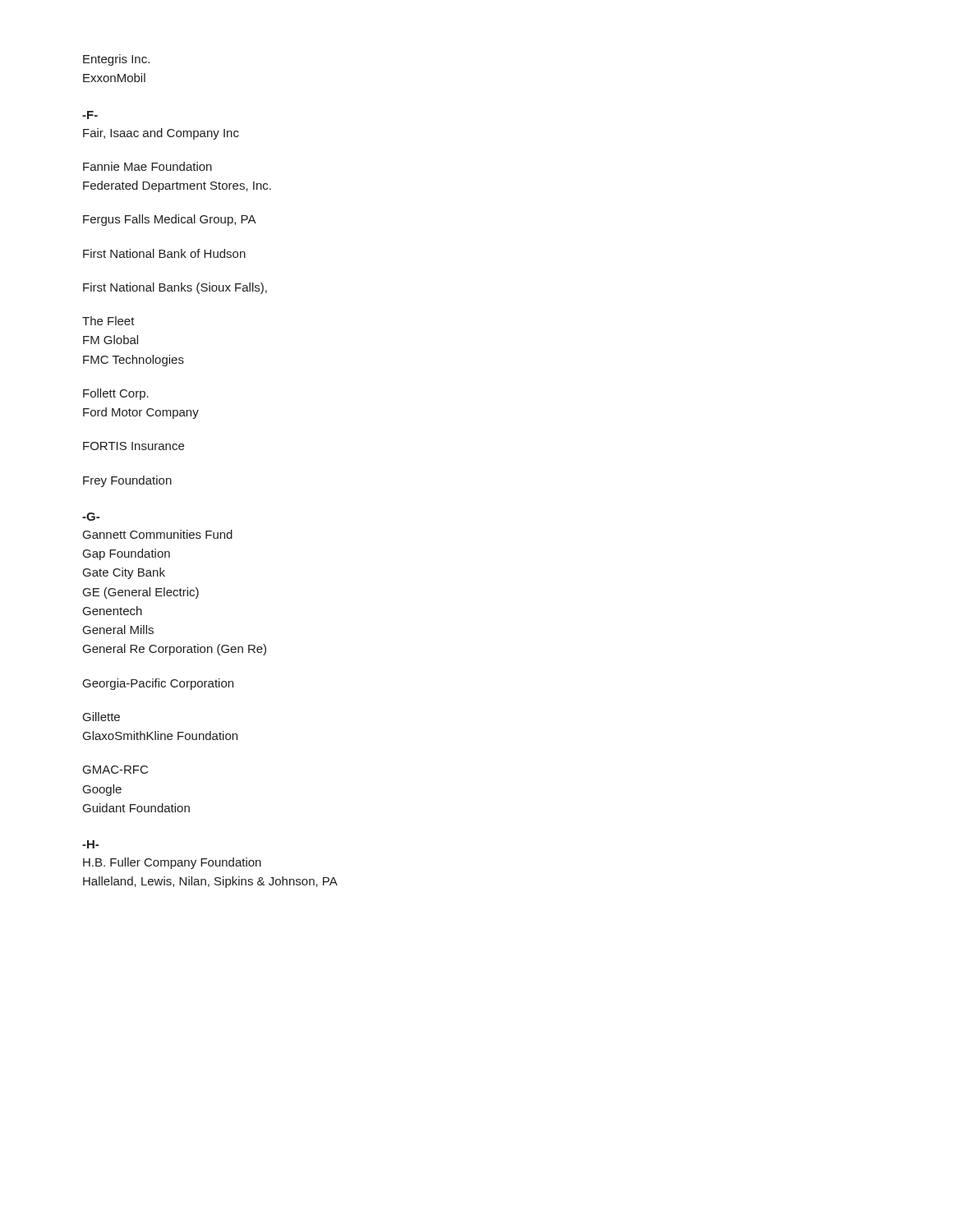This screenshot has height=1232, width=953.
Task: Click where it says "Gannett Communities Fund"
Action: click(157, 534)
